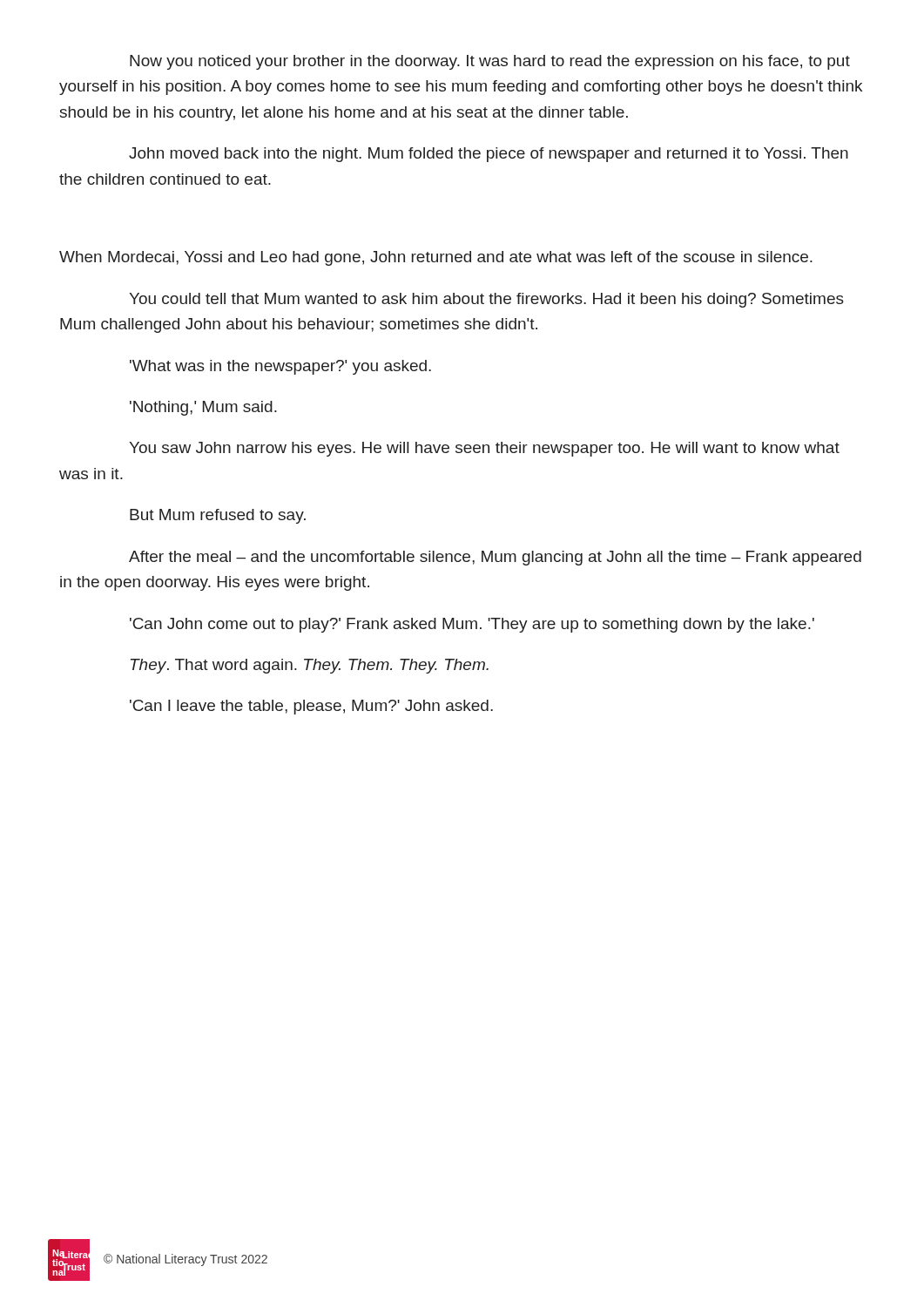This screenshot has height=1307, width=924.
Task: Select the text block with the text "You could tell that Mum"
Action: pyautogui.click(x=452, y=311)
